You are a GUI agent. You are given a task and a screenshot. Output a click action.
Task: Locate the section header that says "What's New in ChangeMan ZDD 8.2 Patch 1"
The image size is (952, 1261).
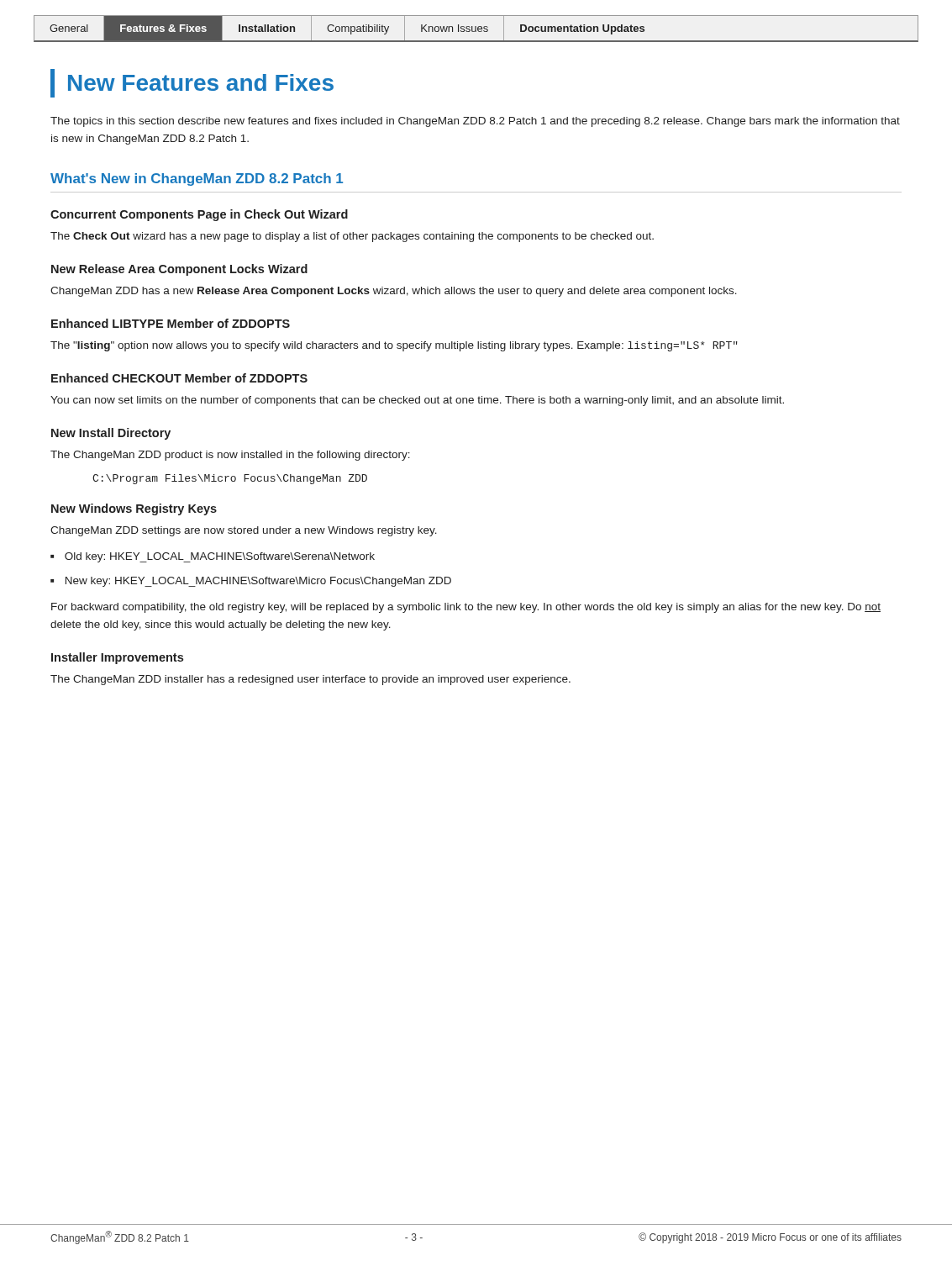(197, 179)
